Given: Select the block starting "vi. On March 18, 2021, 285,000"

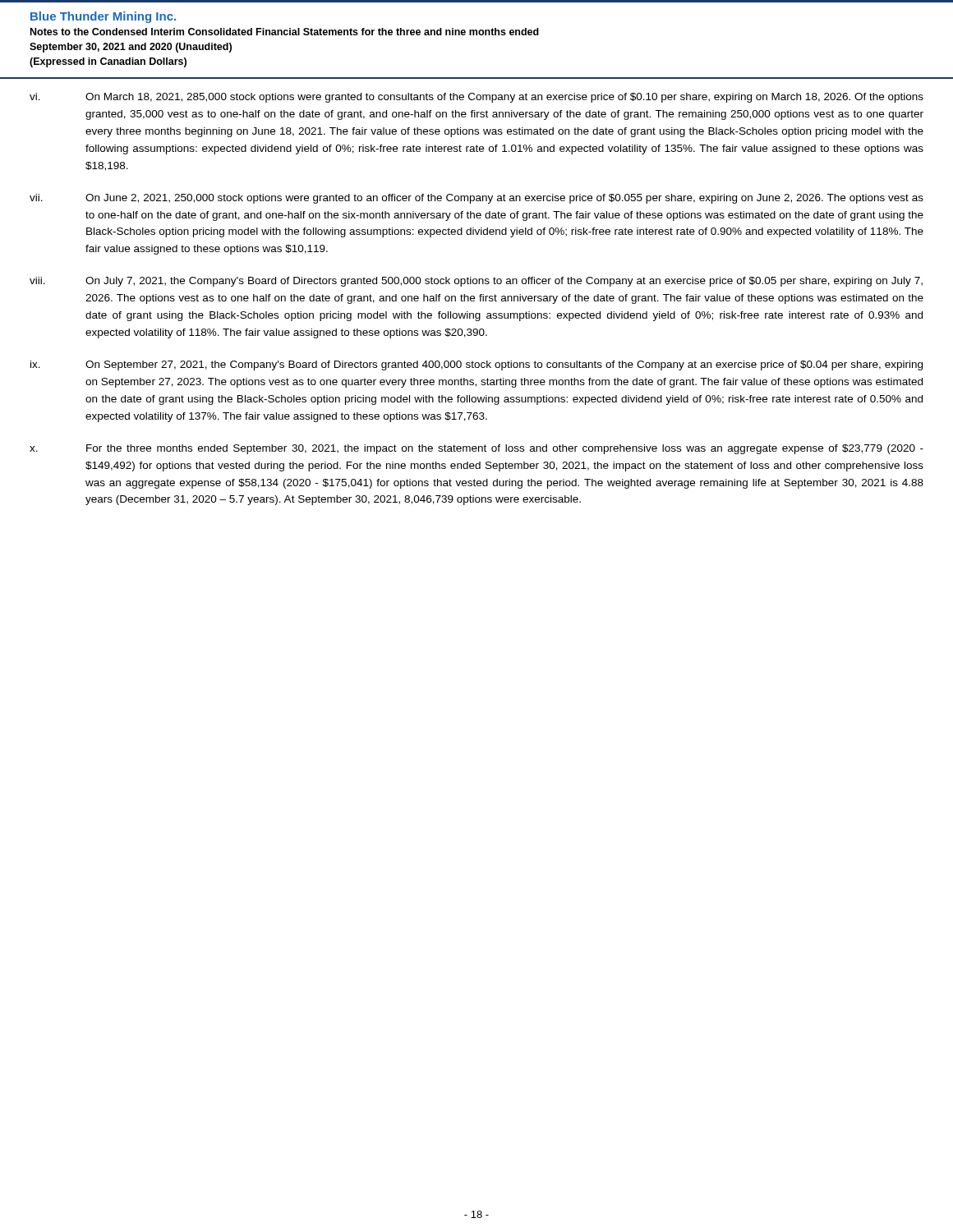Looking at the screenshot, I should 476,132.
